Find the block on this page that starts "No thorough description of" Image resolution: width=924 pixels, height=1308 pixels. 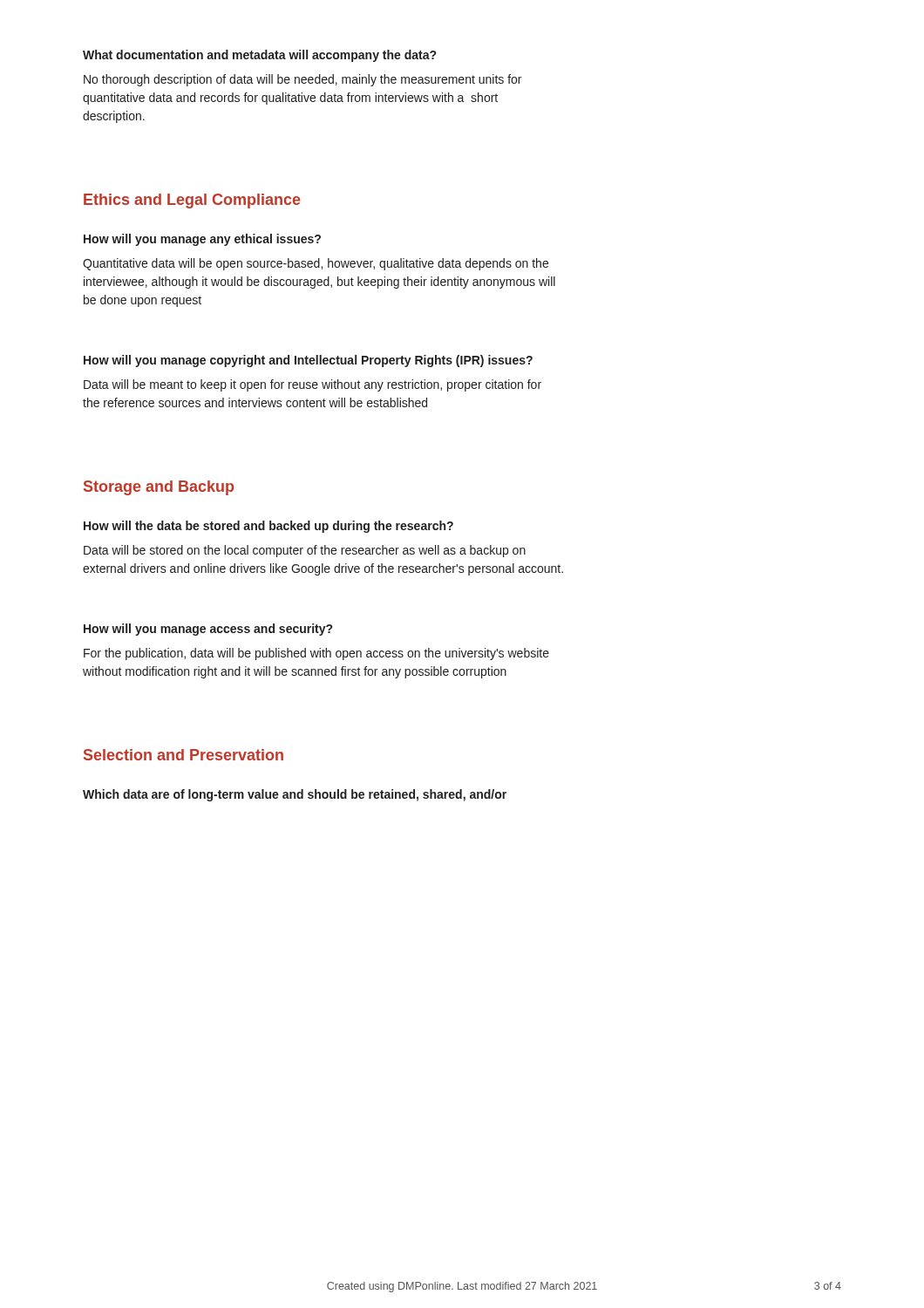click(302, 98)
